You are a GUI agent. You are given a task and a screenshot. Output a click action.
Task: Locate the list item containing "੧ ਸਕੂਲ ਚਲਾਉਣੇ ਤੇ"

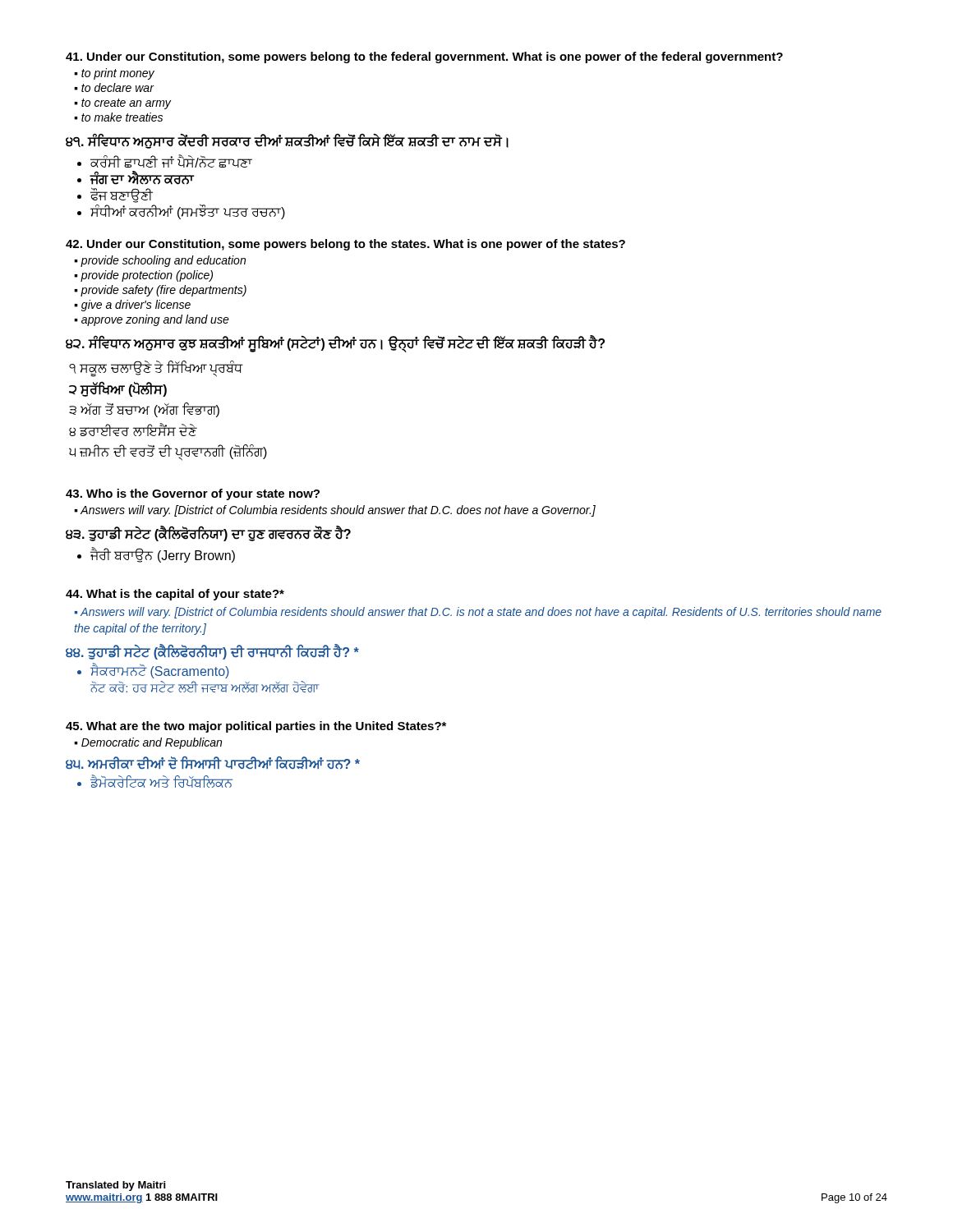[x=156, y=368]
